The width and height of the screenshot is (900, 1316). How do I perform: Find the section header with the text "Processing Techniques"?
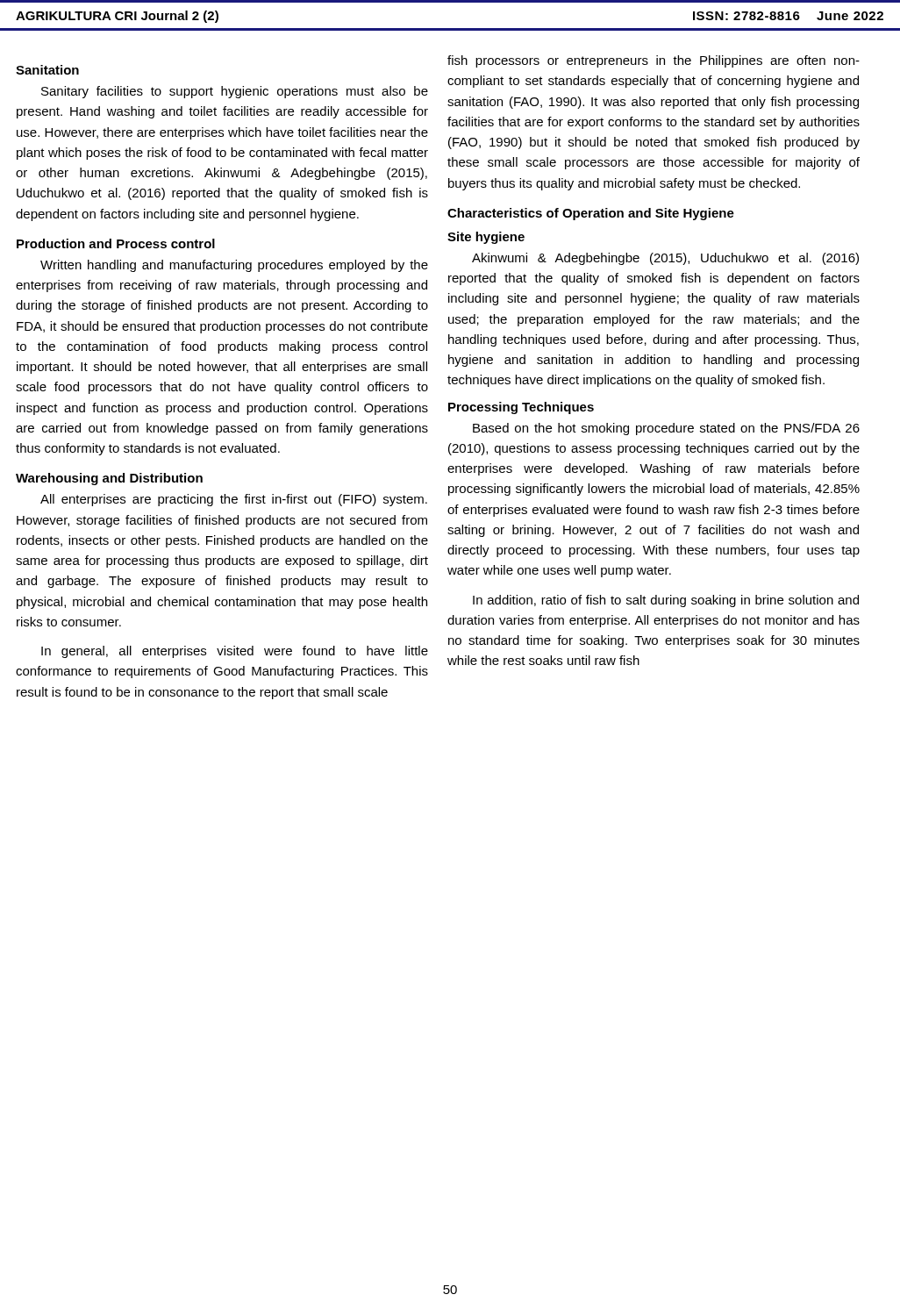click(x=521, y=406)
